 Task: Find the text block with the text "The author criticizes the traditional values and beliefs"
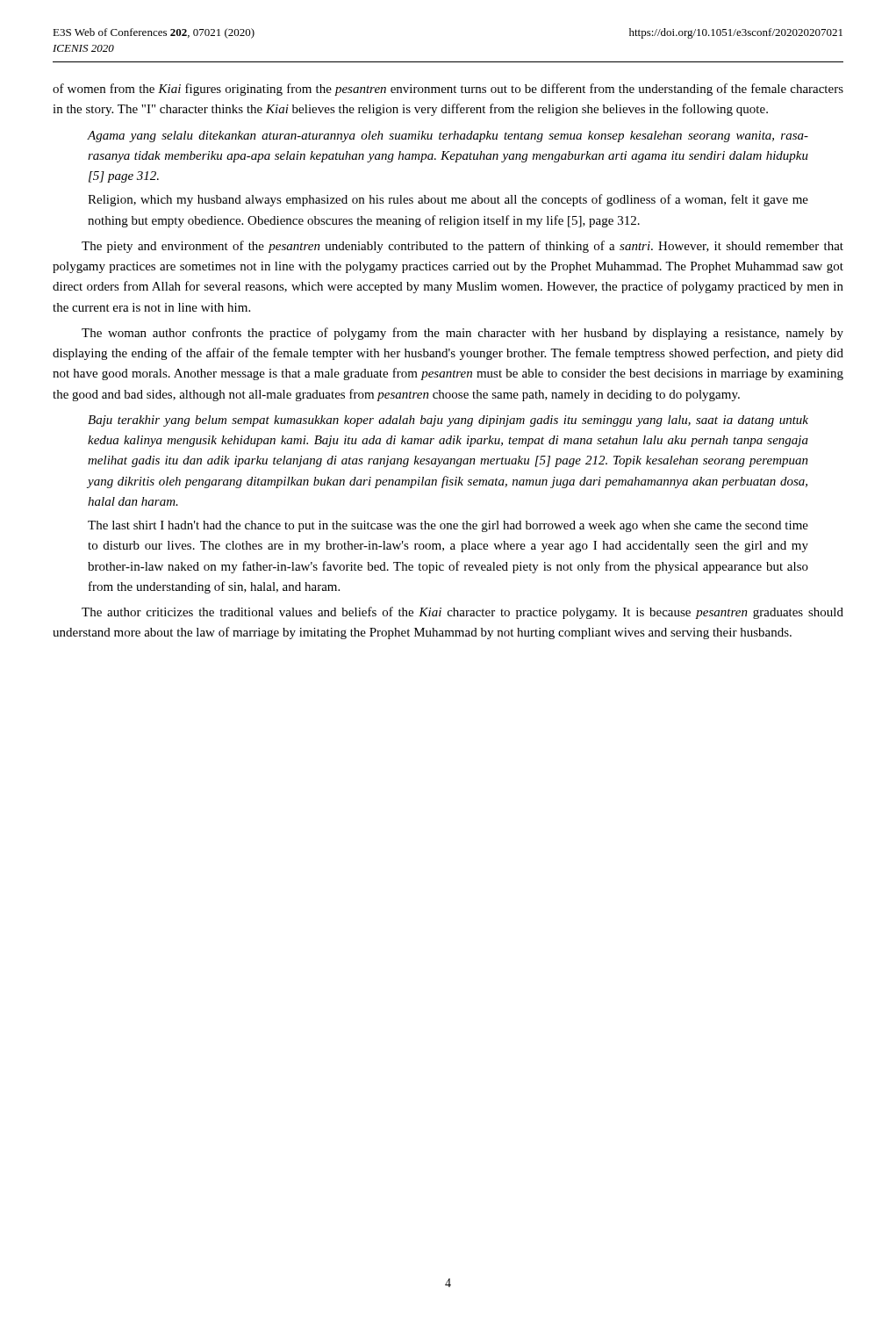point(448,622)
